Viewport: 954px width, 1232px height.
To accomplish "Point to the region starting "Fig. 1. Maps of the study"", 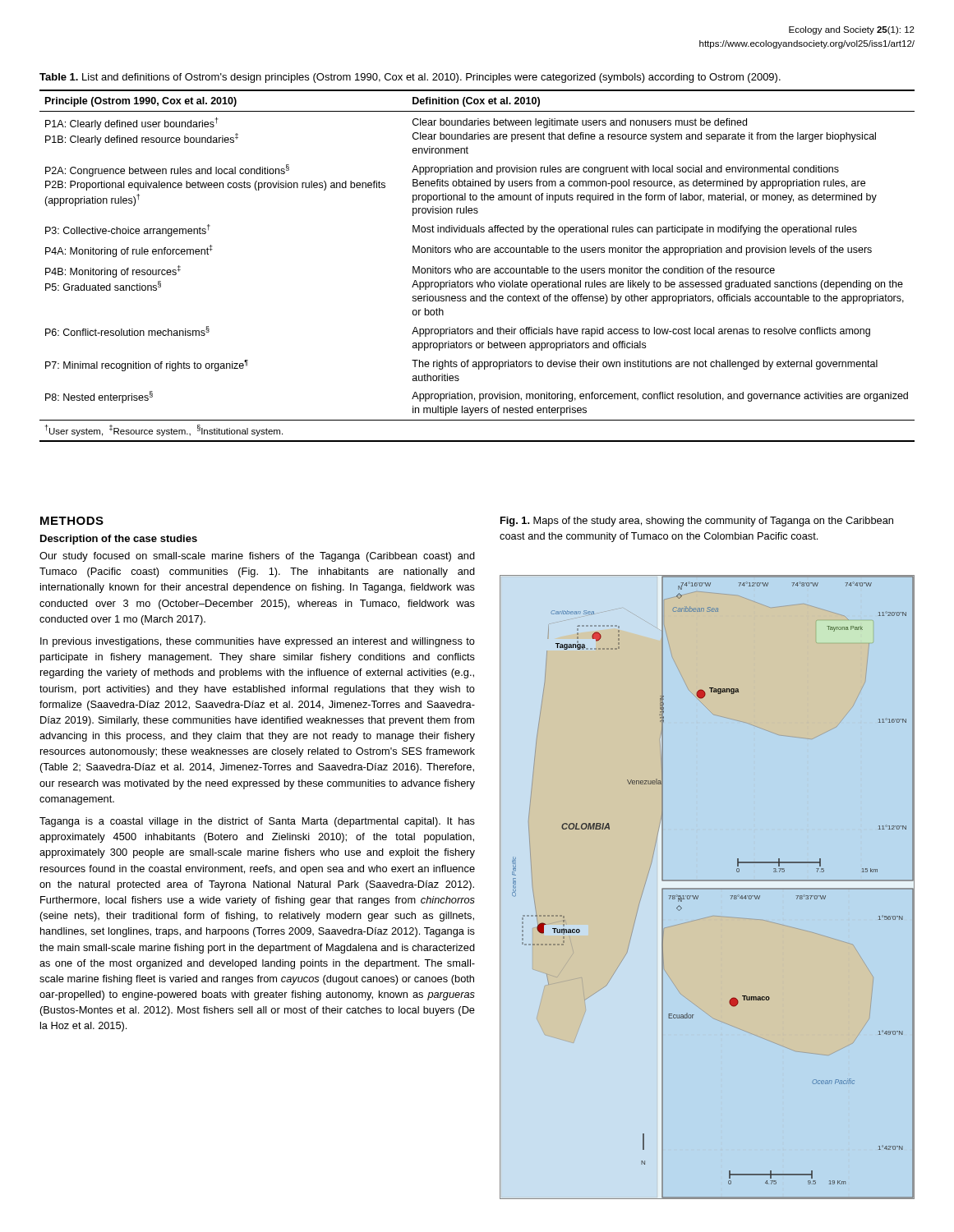I will (697, 528).
